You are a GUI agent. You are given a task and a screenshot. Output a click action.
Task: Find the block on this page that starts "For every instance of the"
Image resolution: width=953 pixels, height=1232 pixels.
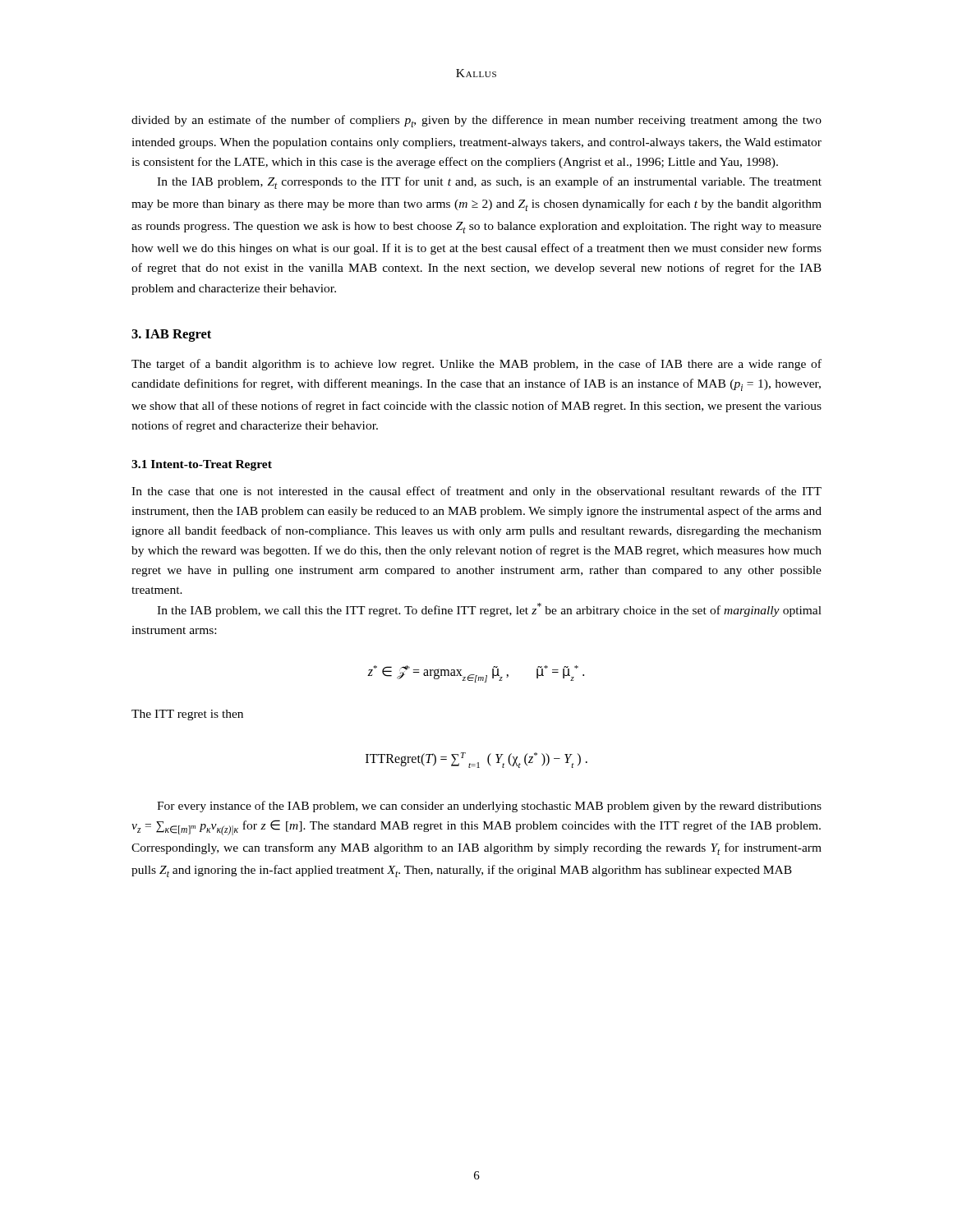[x=476, y=839]
